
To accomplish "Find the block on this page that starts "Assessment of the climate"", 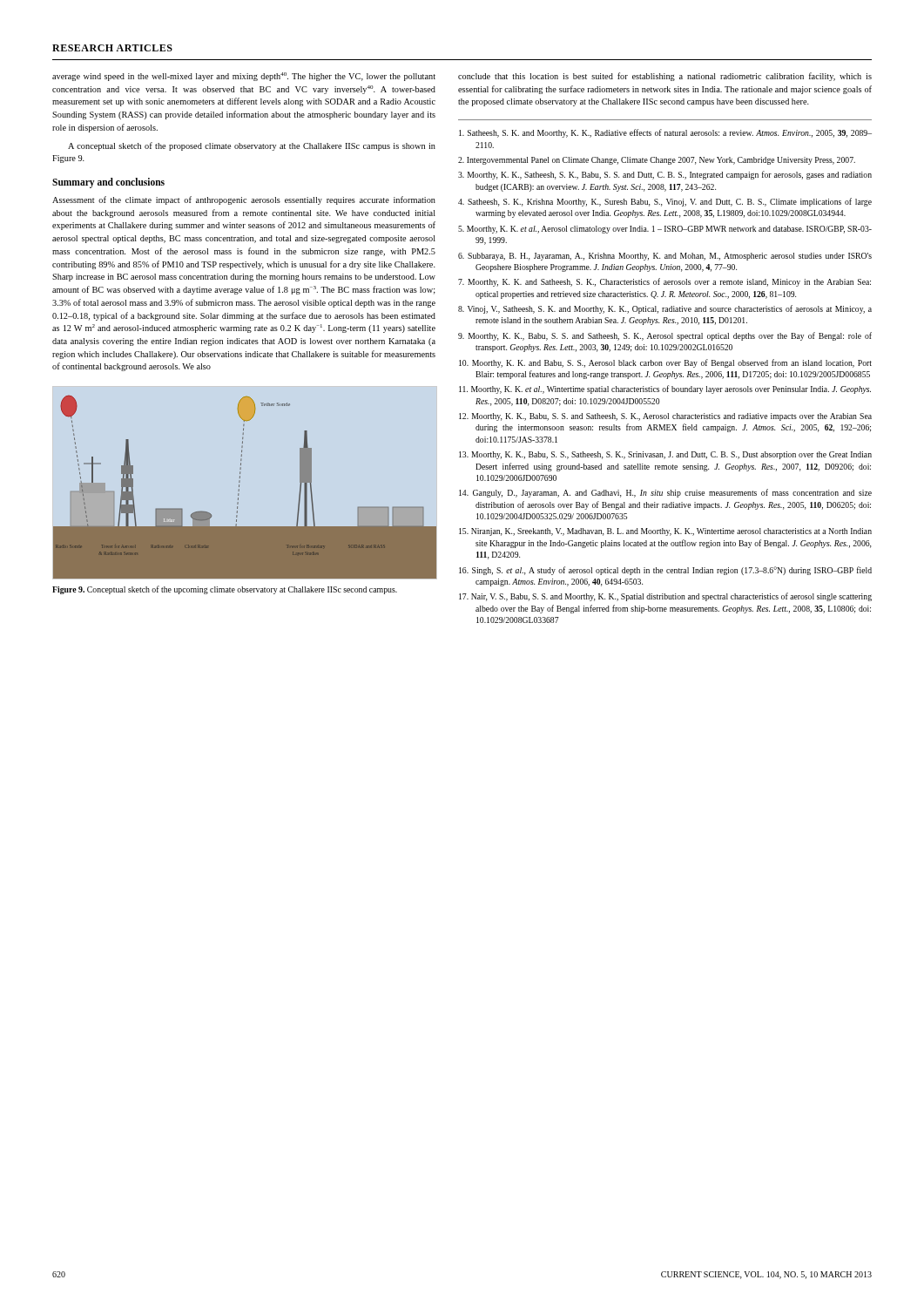I will [244, 284].
